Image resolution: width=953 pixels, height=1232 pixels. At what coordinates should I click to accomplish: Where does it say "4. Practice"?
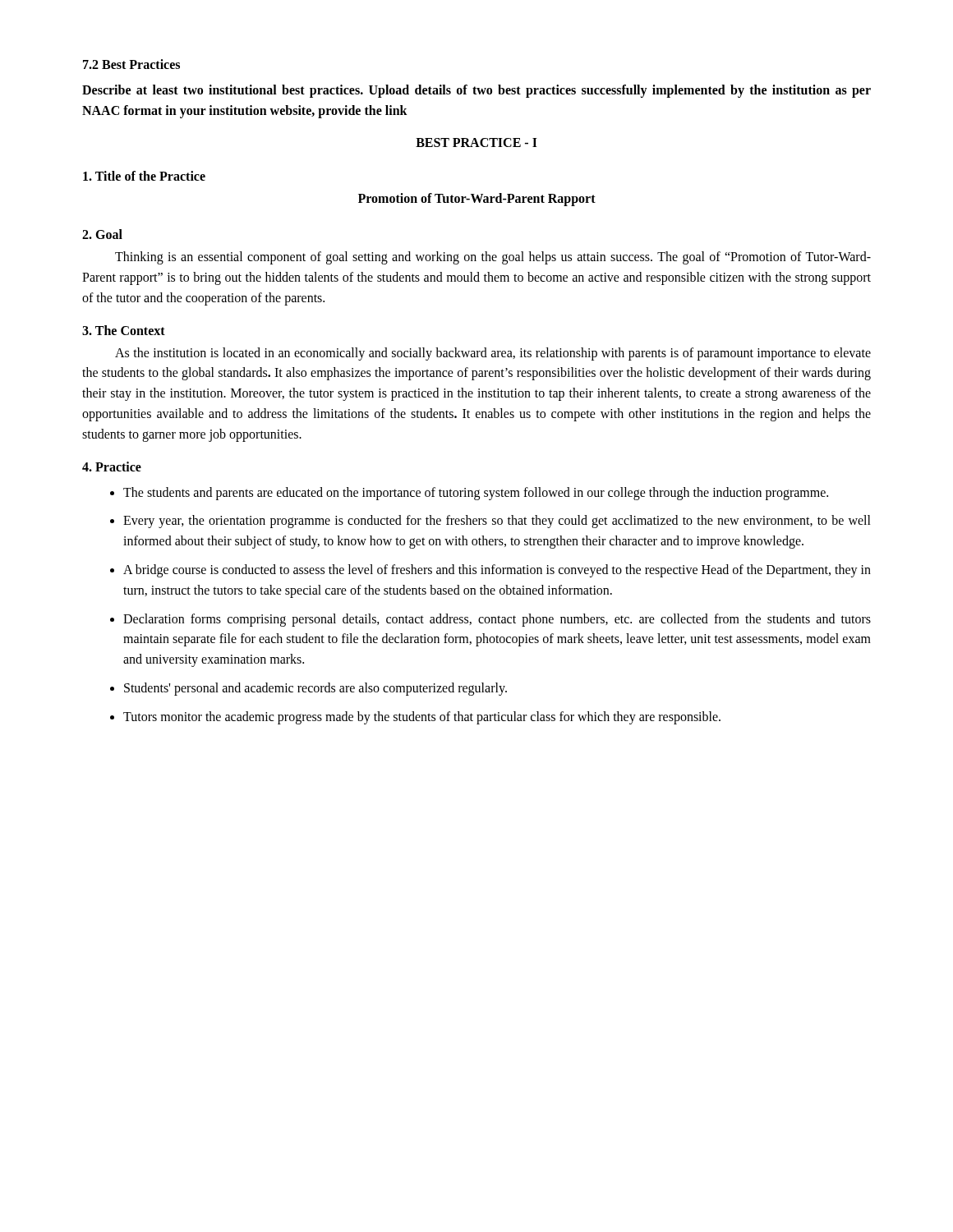(x=112, y=467)
